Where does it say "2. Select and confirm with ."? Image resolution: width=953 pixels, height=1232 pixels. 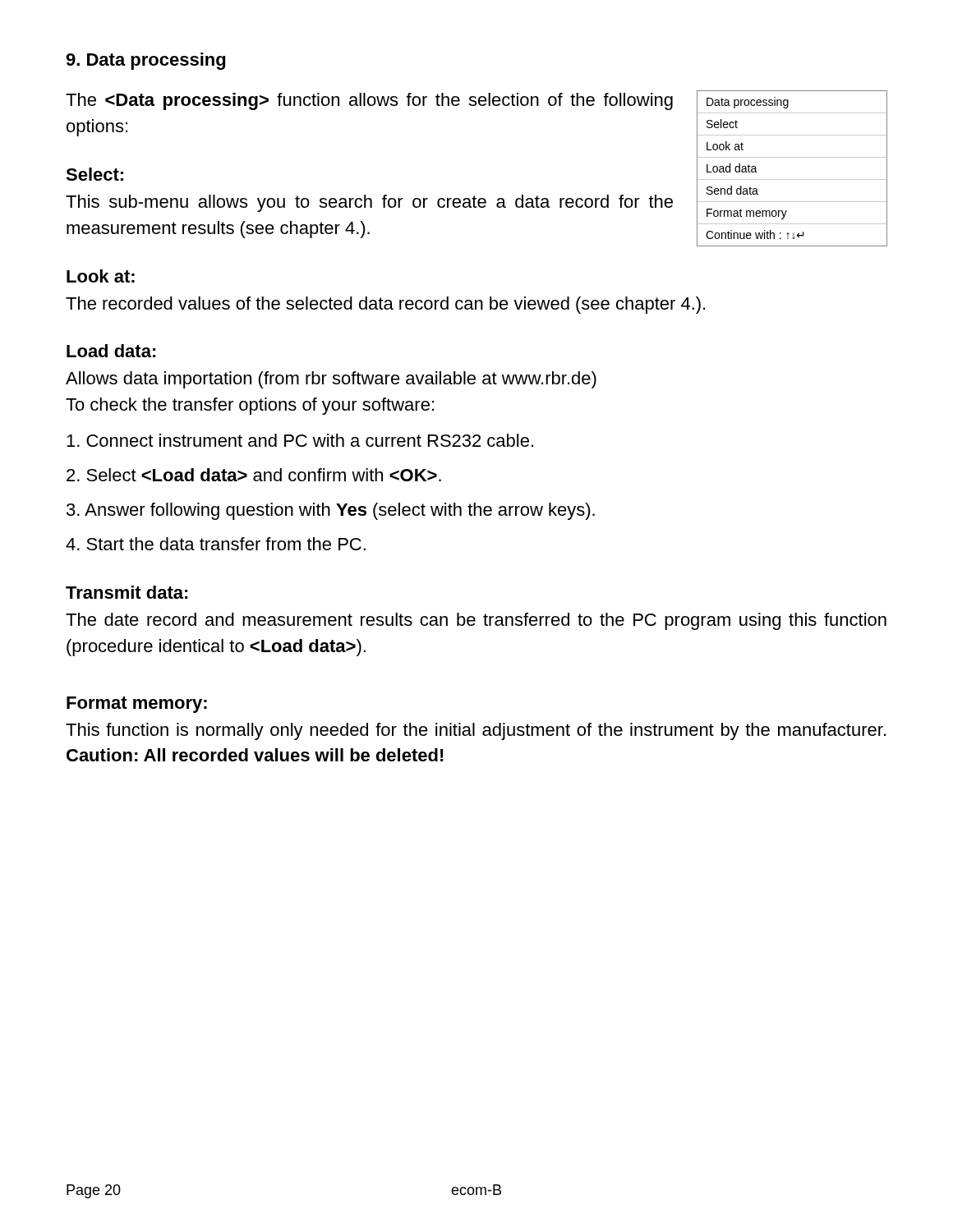click(x=254, y=475)
